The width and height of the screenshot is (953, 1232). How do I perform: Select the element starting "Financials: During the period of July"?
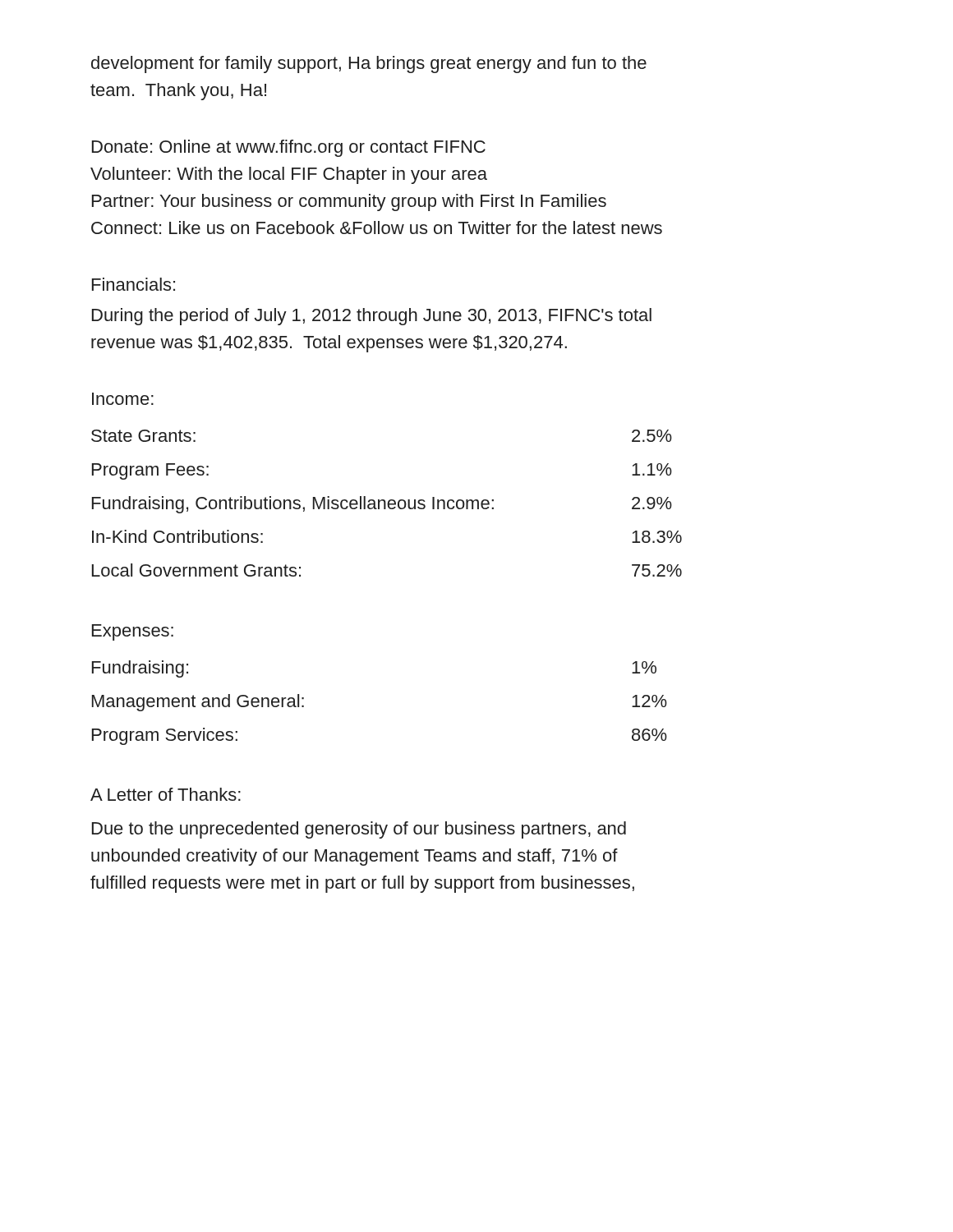pyautogui.click(x=476, y=312)
